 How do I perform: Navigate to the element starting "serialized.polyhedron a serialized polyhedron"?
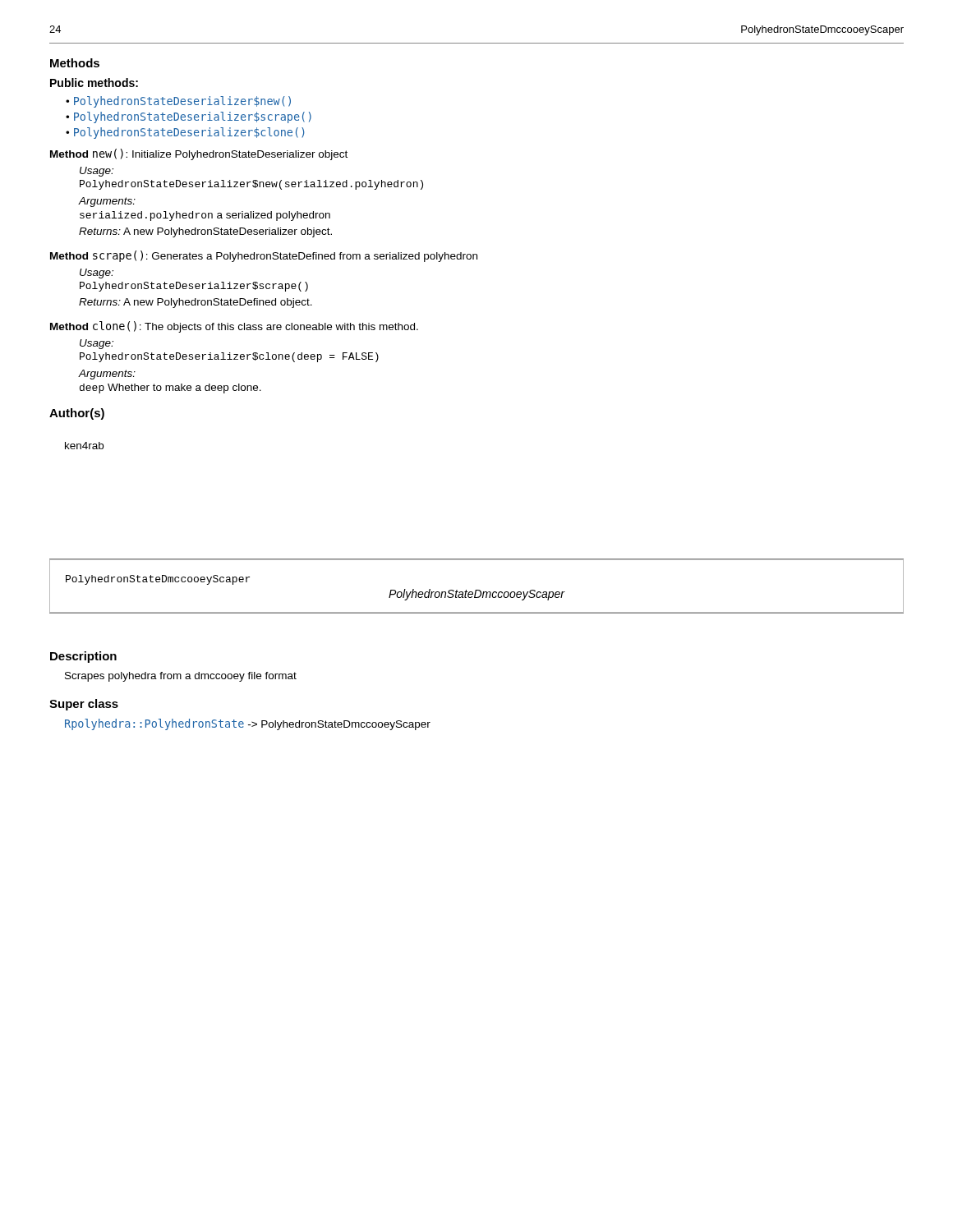[205, 215]
